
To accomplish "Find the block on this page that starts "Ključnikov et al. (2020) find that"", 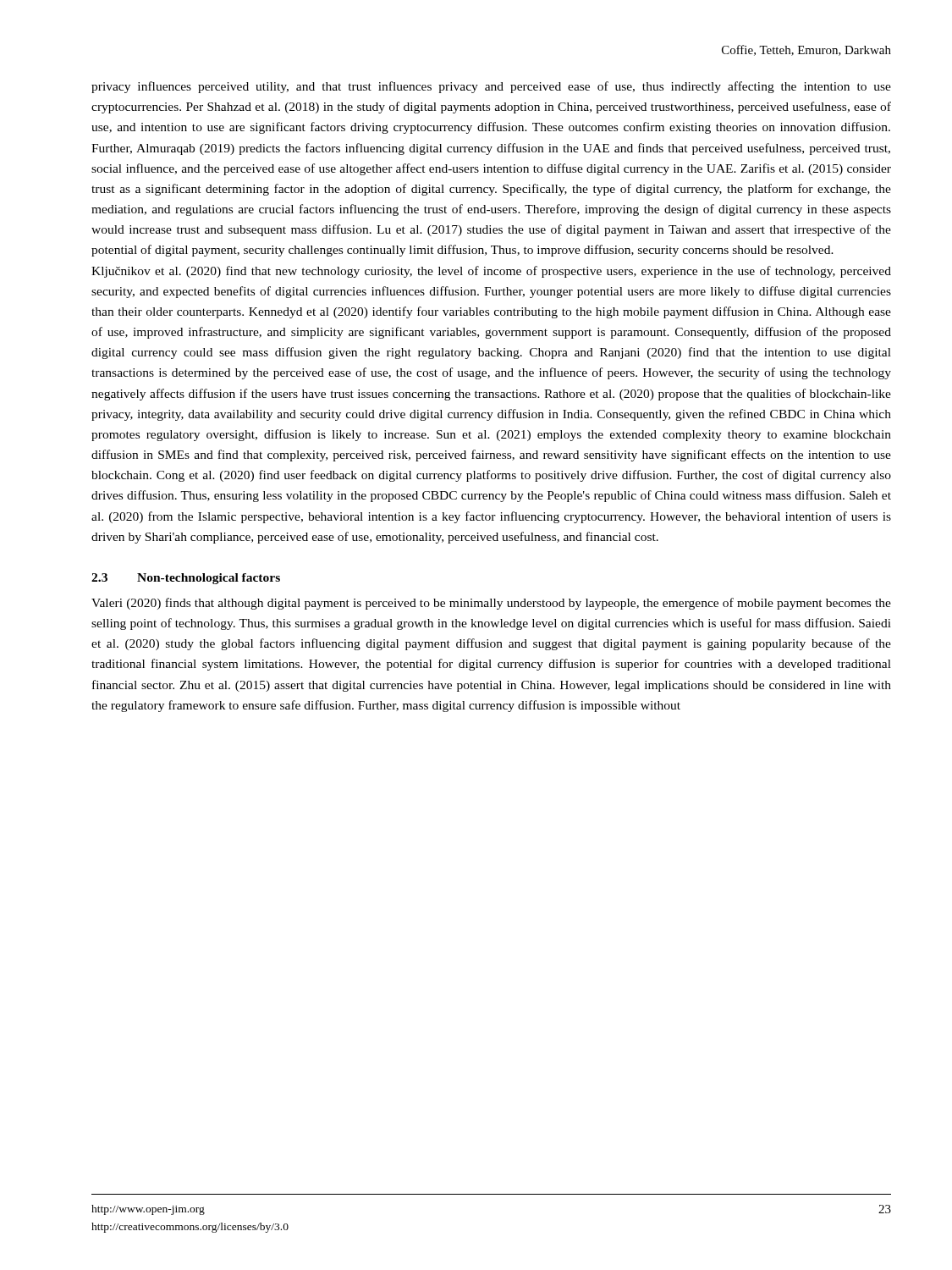I will pyautogui.click(x=491, y=404).
